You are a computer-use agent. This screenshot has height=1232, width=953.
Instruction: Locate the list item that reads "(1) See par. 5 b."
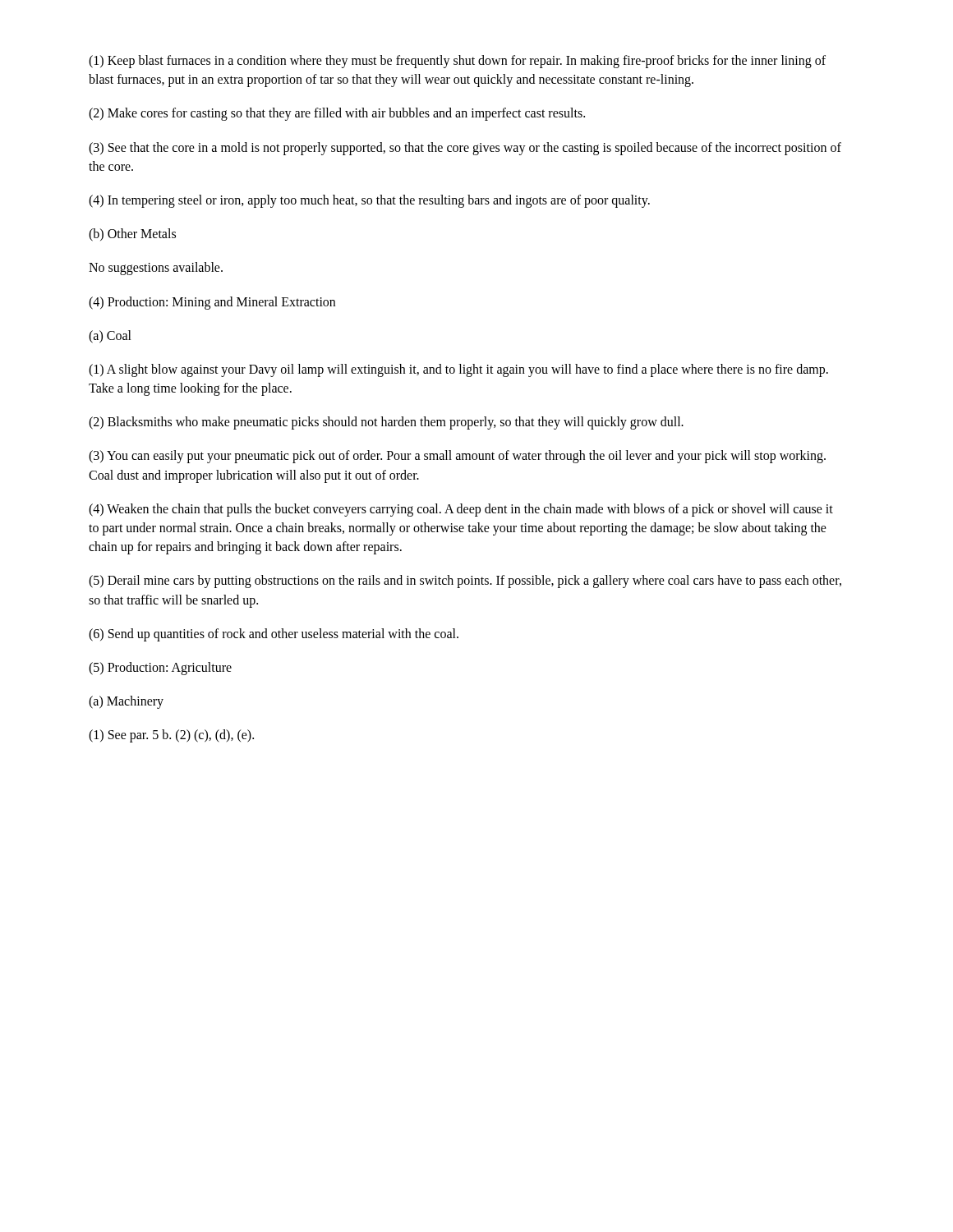[x=172, y=735]
